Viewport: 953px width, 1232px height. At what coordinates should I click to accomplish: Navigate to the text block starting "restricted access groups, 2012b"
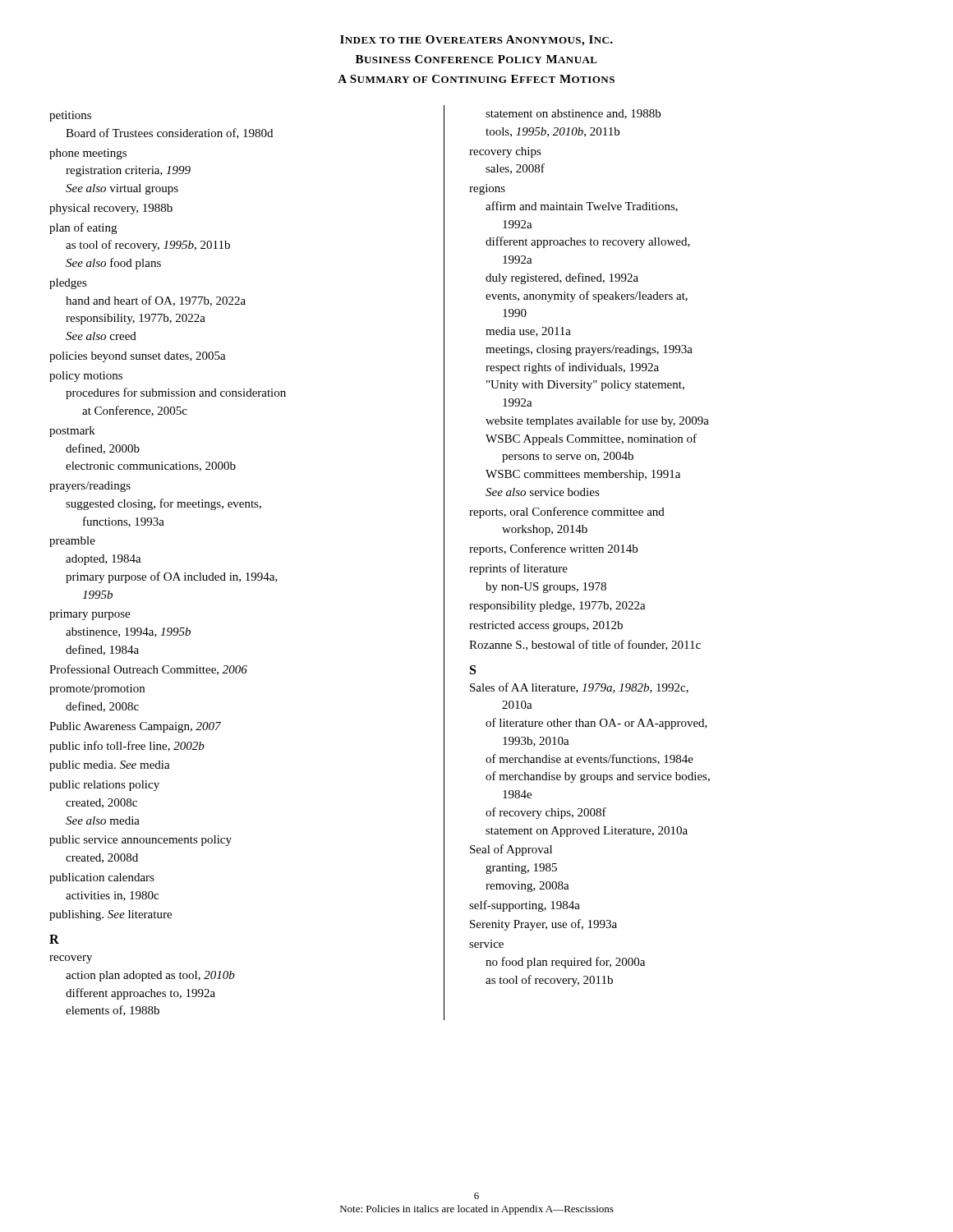546,625
